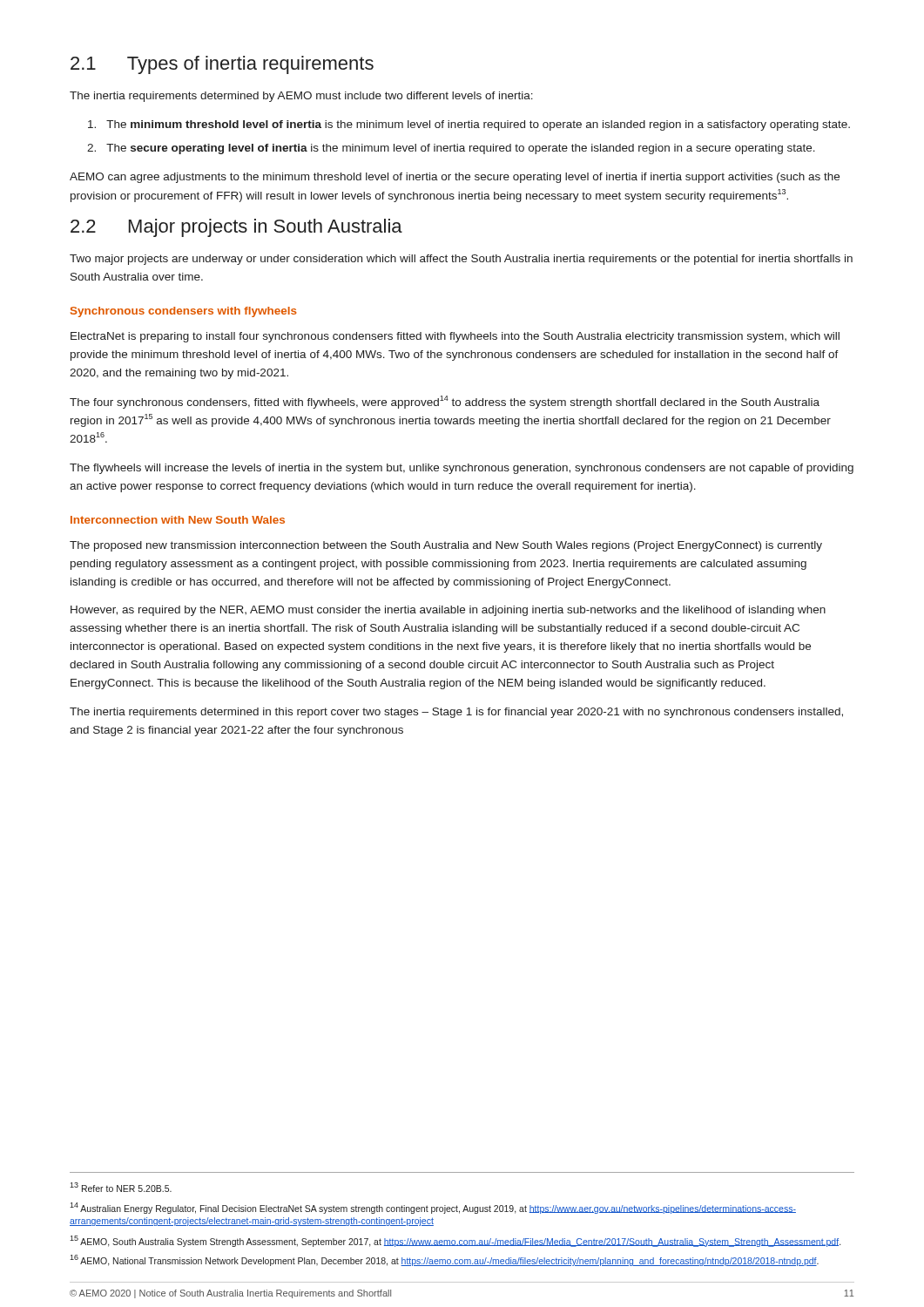Find the footnote with the text "14 Australian Energy Regulator, Final Decision"
The height and width of the screenshot is (1307, 924).
coord(433,1213)
